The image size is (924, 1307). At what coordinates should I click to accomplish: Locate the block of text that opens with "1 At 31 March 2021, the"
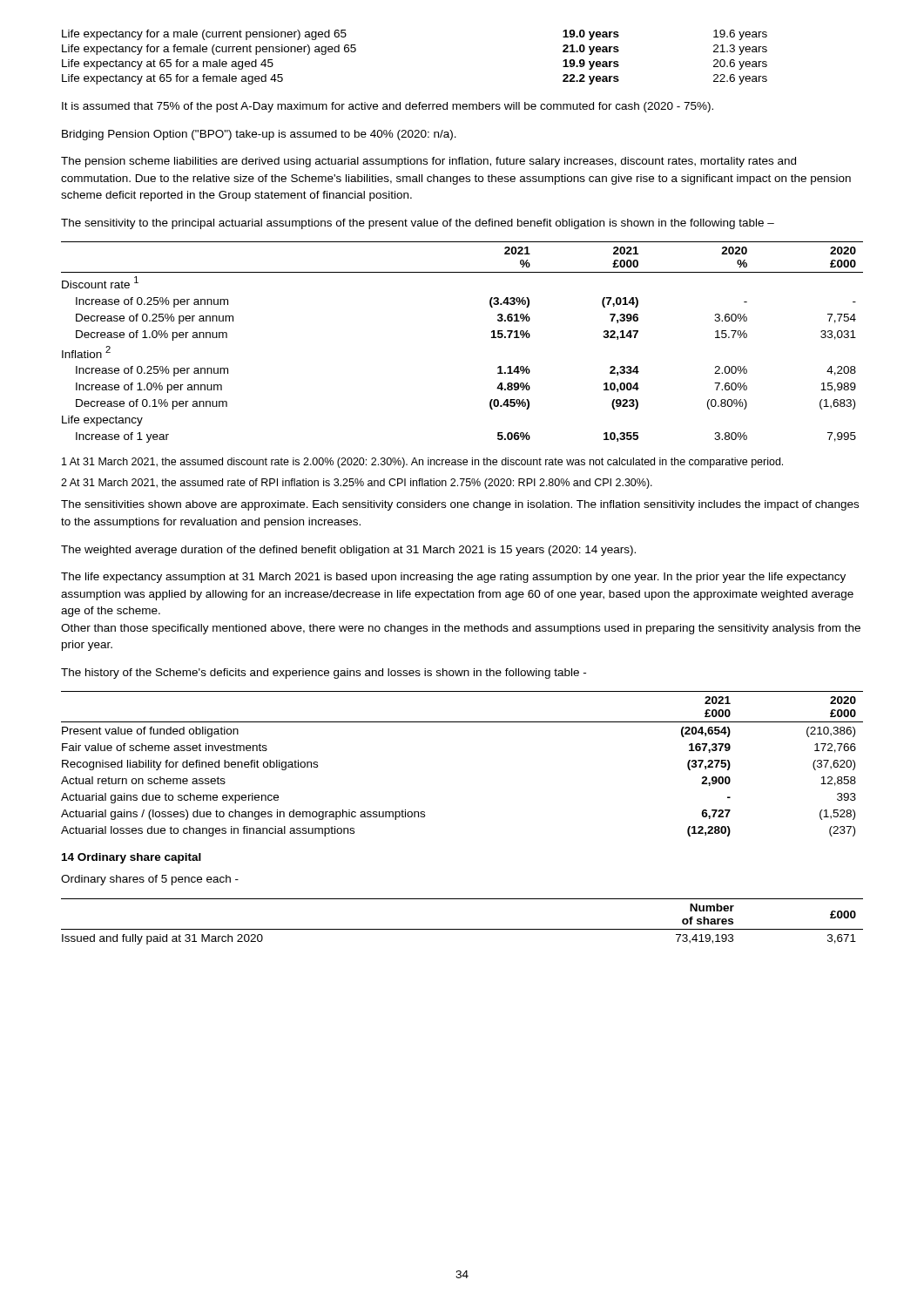462,463
